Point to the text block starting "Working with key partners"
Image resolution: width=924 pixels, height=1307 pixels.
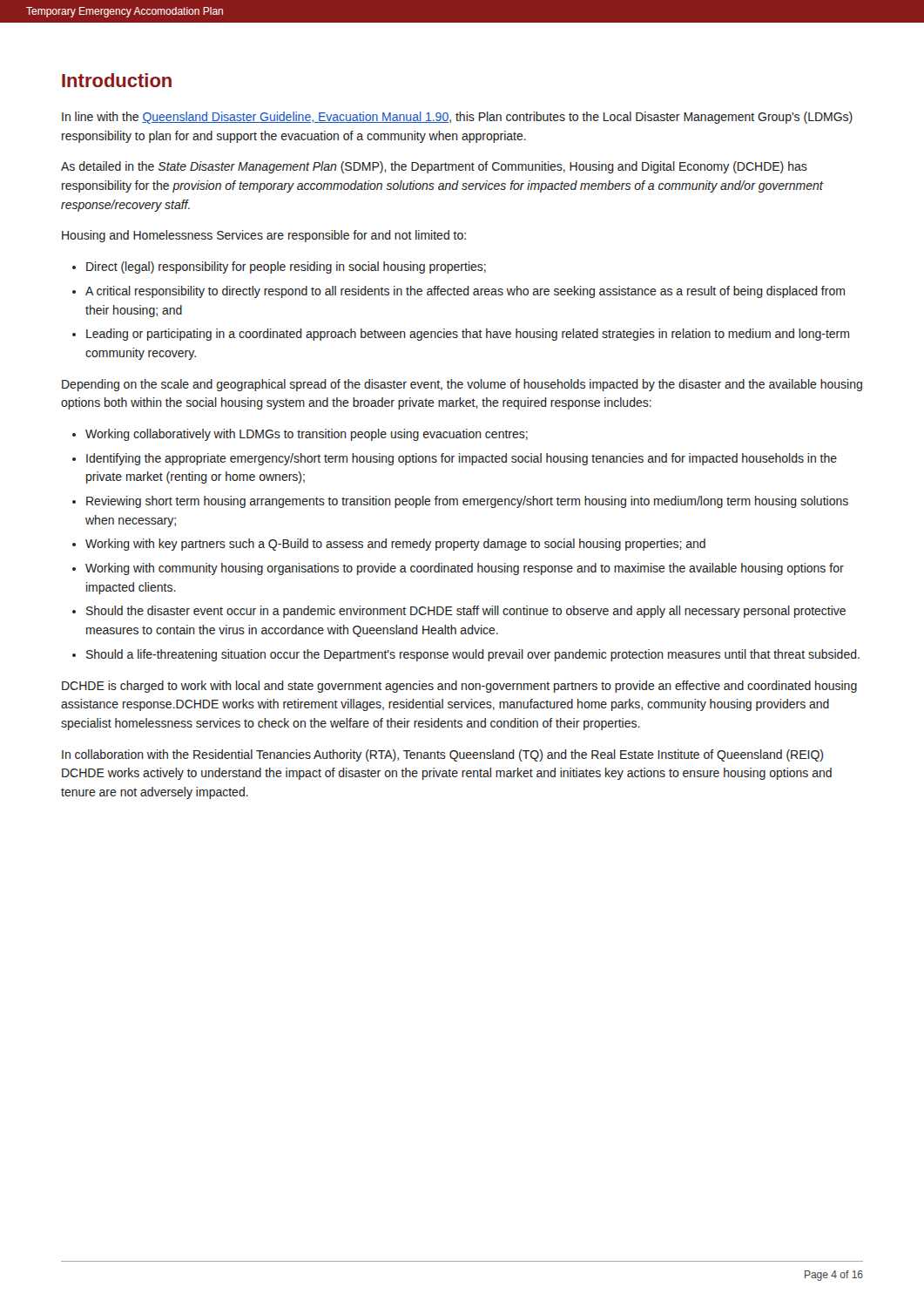coord(396,544)
